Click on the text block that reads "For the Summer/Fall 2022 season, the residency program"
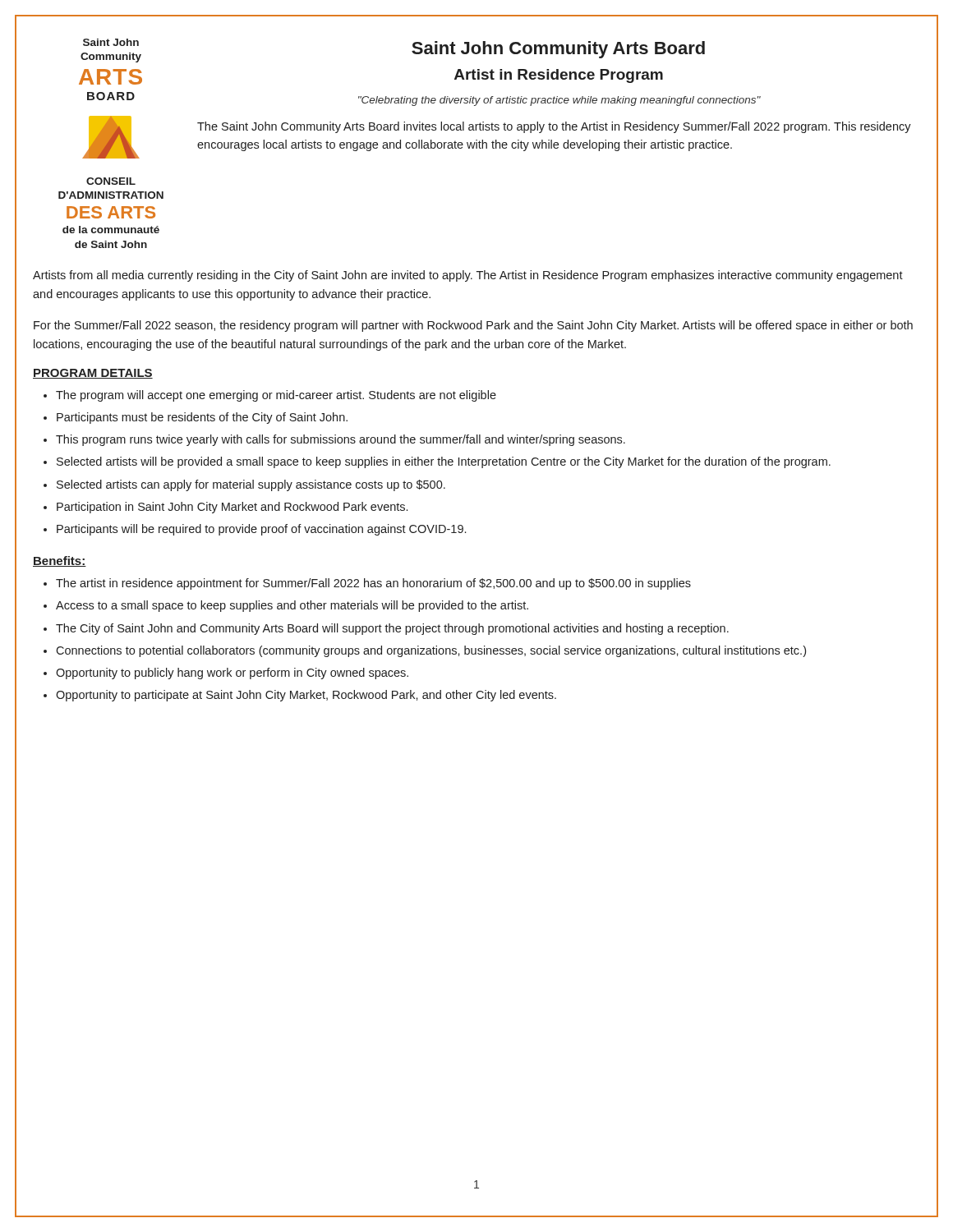Image resolution: width=953 pixels, height=1232 pixels. 473,334
